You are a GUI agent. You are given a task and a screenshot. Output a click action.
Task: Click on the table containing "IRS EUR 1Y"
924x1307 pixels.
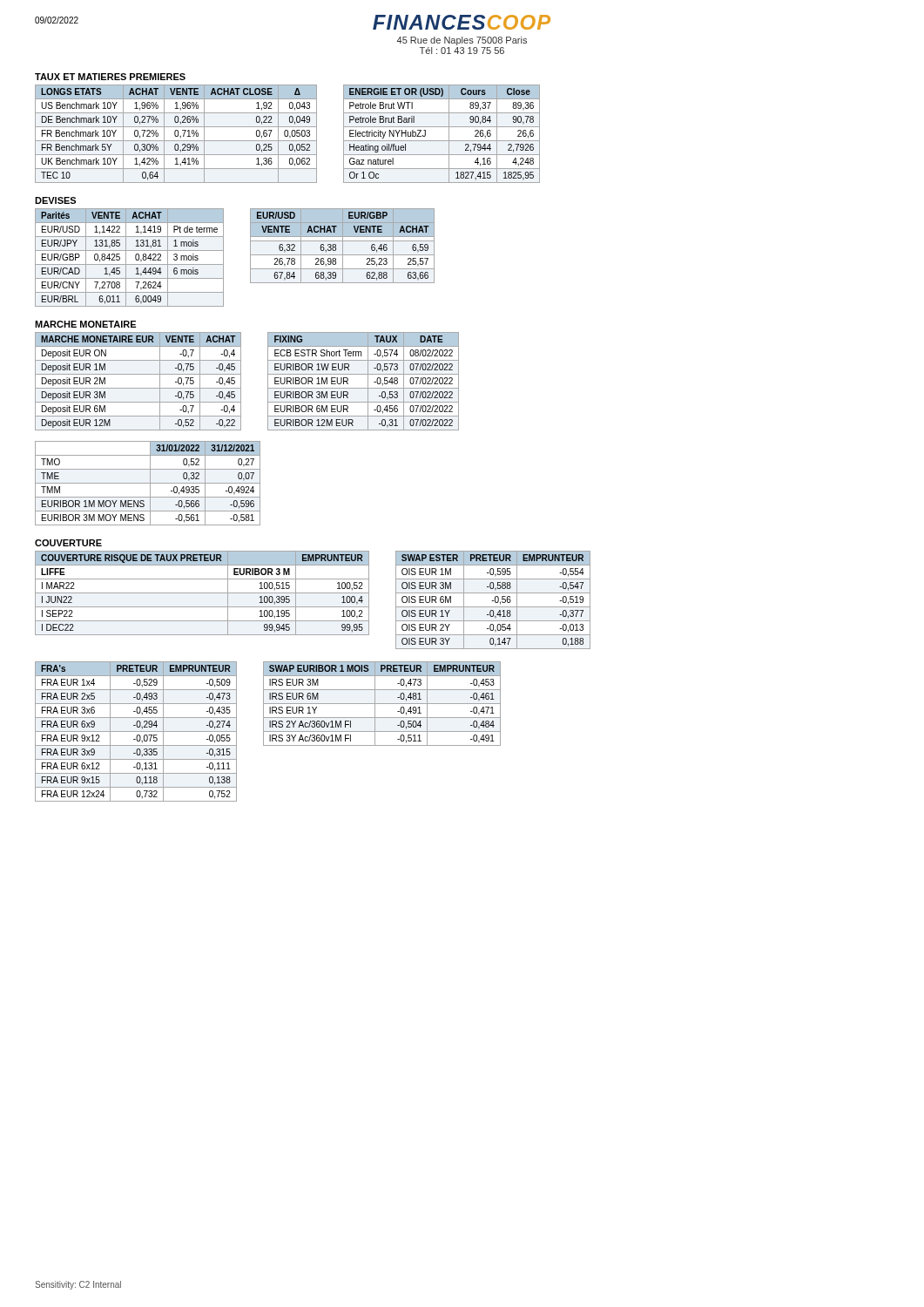click(x=382, y=704)
